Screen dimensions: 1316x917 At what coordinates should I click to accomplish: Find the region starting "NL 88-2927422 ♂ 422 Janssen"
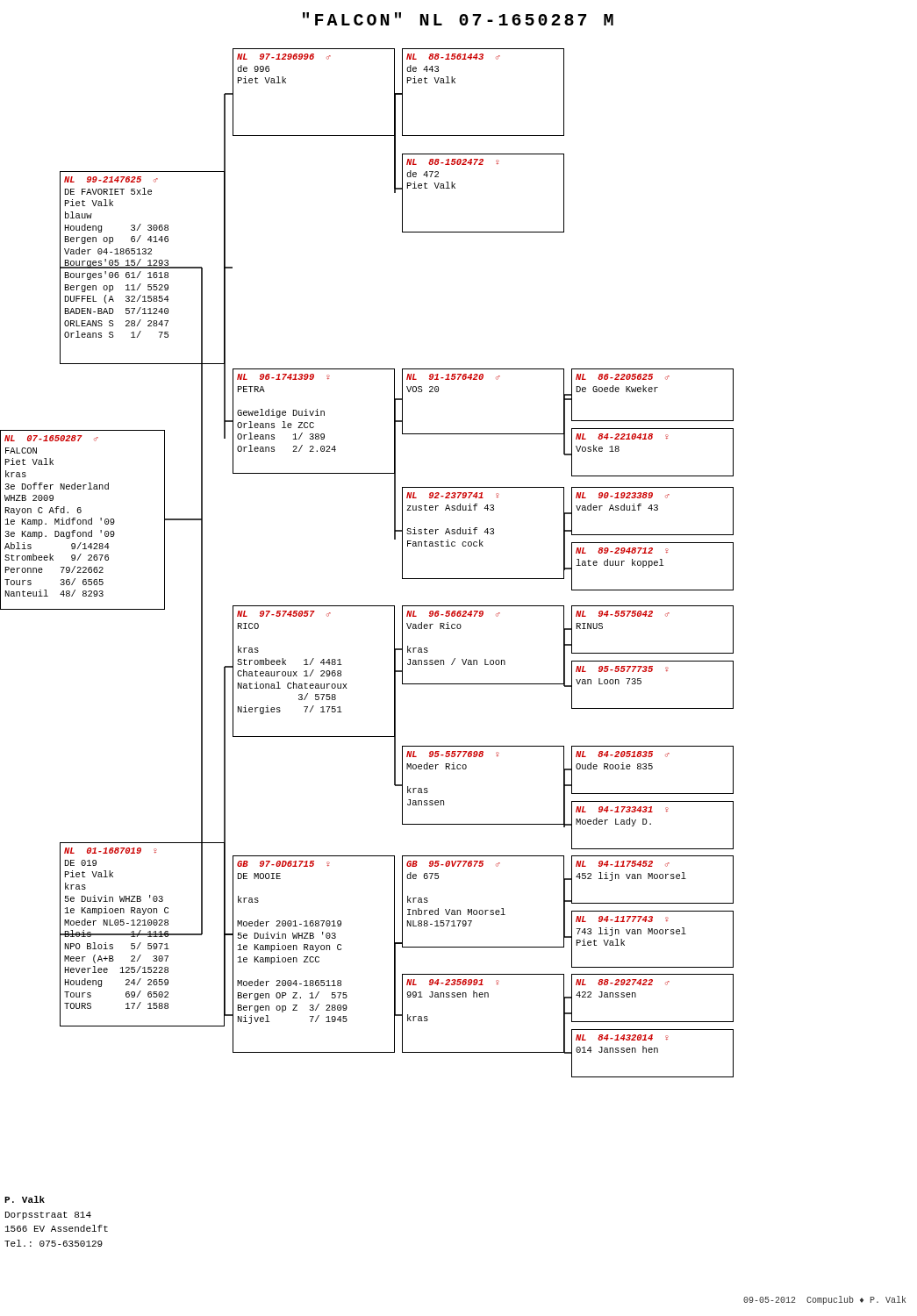pyautogui.click(x=623, y=989)
